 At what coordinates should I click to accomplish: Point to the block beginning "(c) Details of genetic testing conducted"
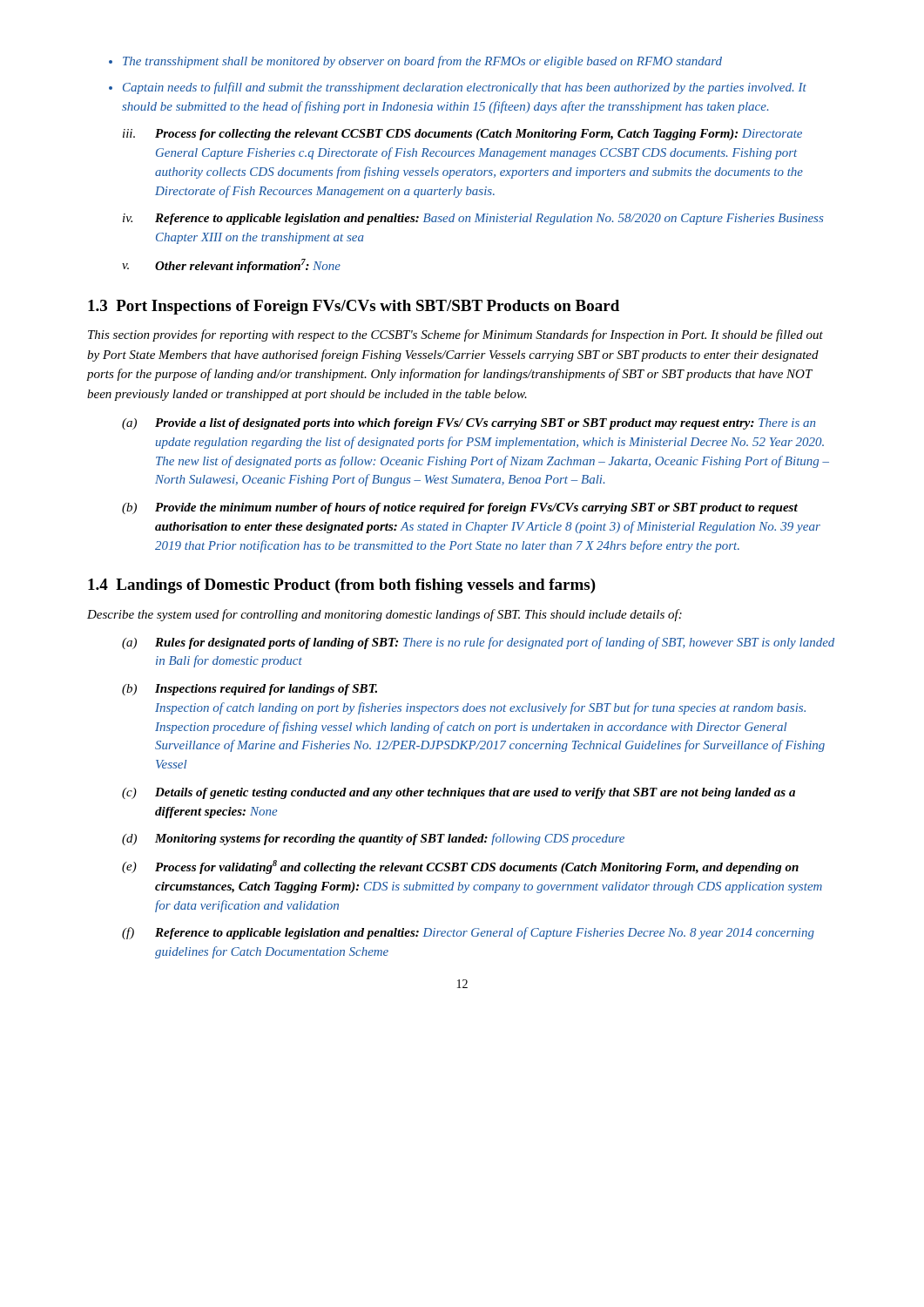tap(479, 802)
